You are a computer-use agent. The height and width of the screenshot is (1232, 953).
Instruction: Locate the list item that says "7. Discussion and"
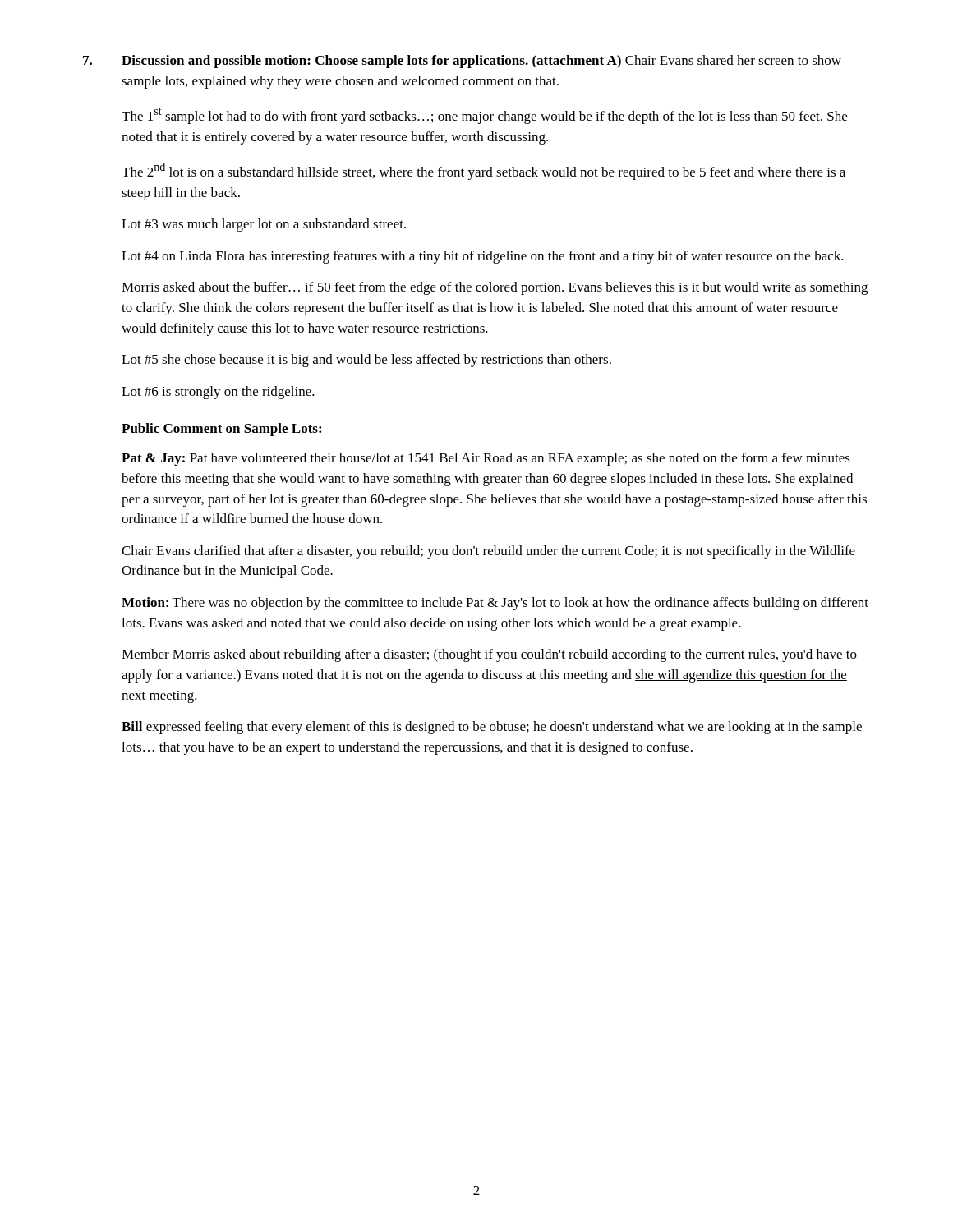click(x=476, y=71)
